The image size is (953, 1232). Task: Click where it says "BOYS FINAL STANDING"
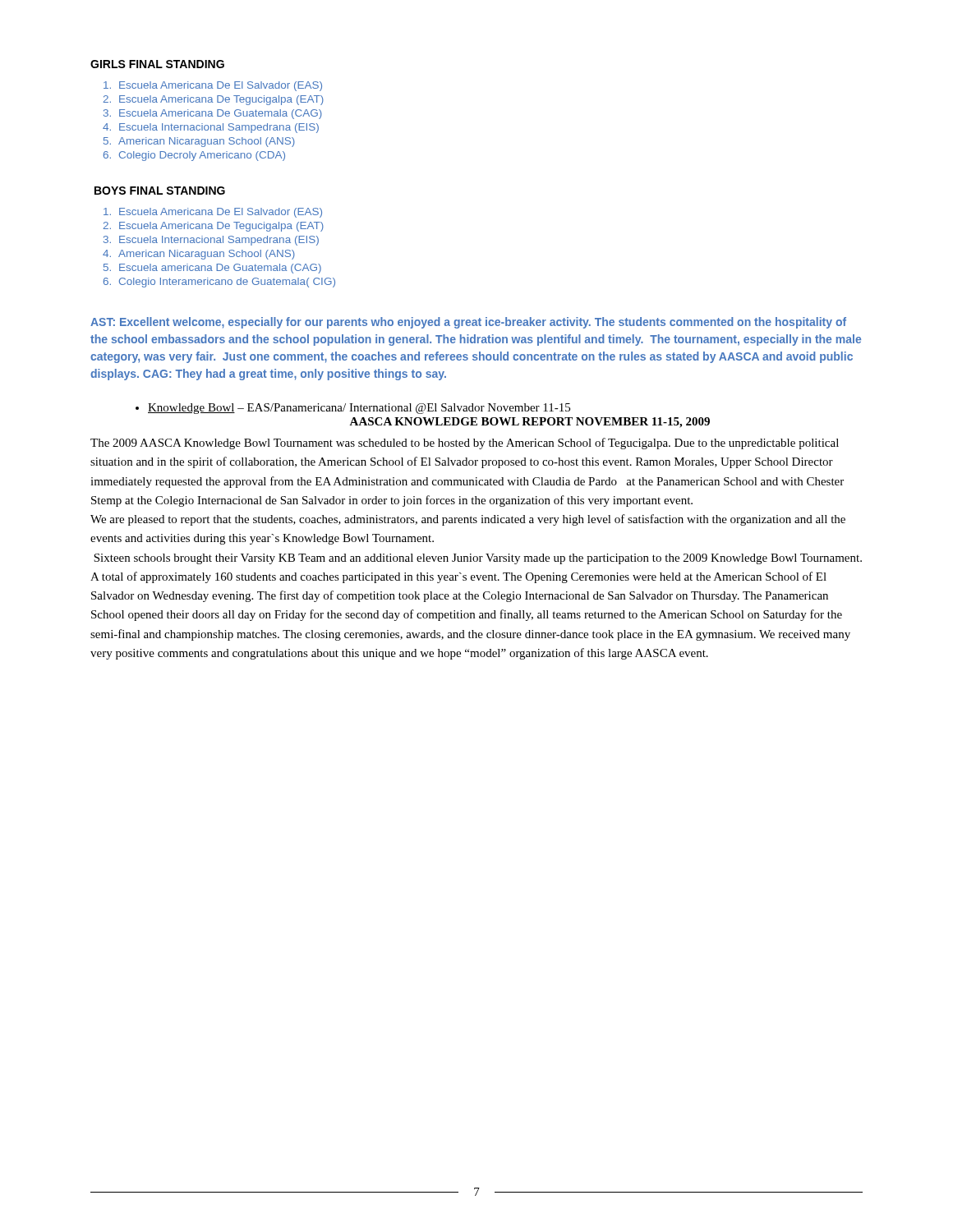coord(158,191)
